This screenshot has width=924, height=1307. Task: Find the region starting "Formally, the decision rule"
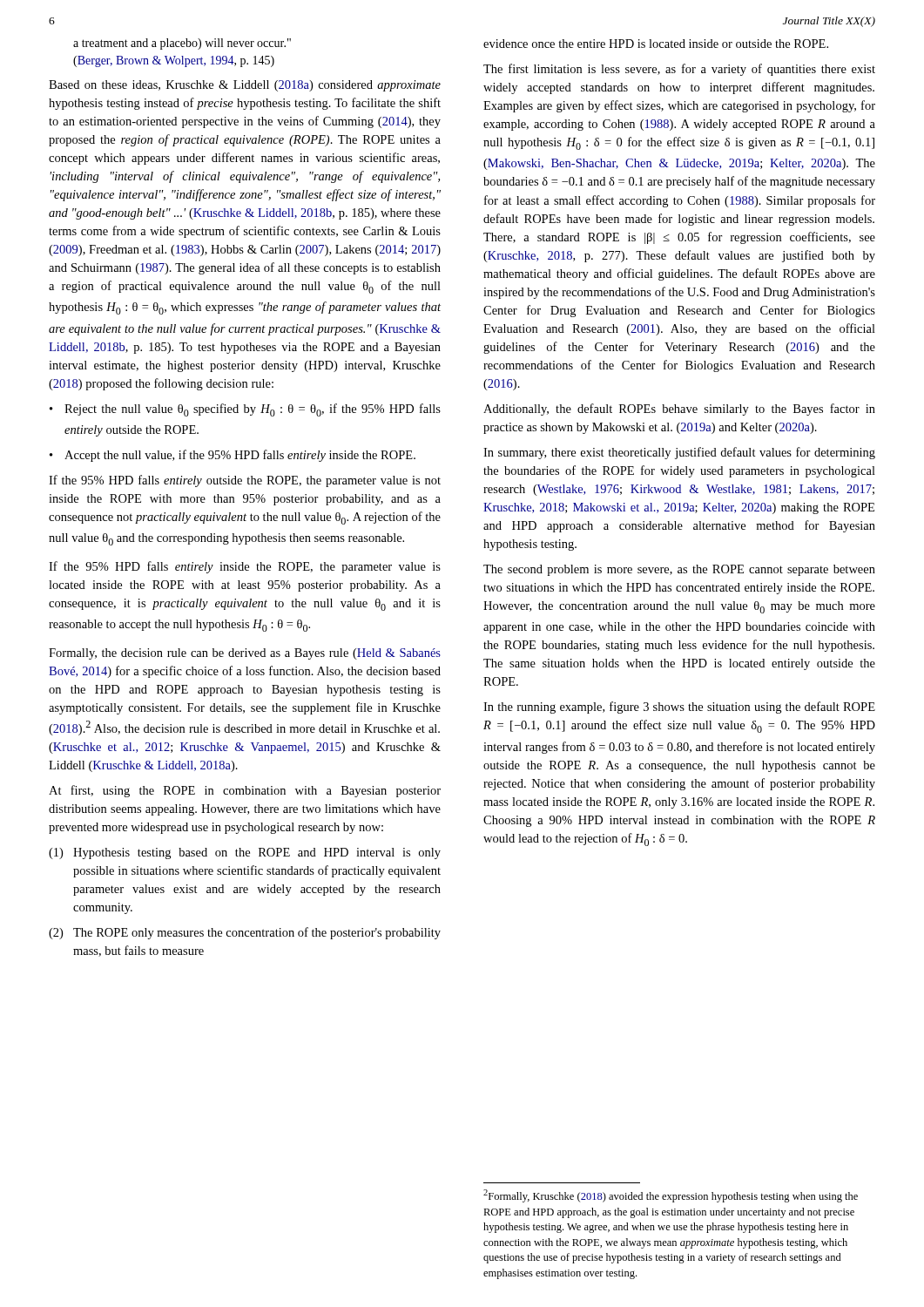(245, 709)
